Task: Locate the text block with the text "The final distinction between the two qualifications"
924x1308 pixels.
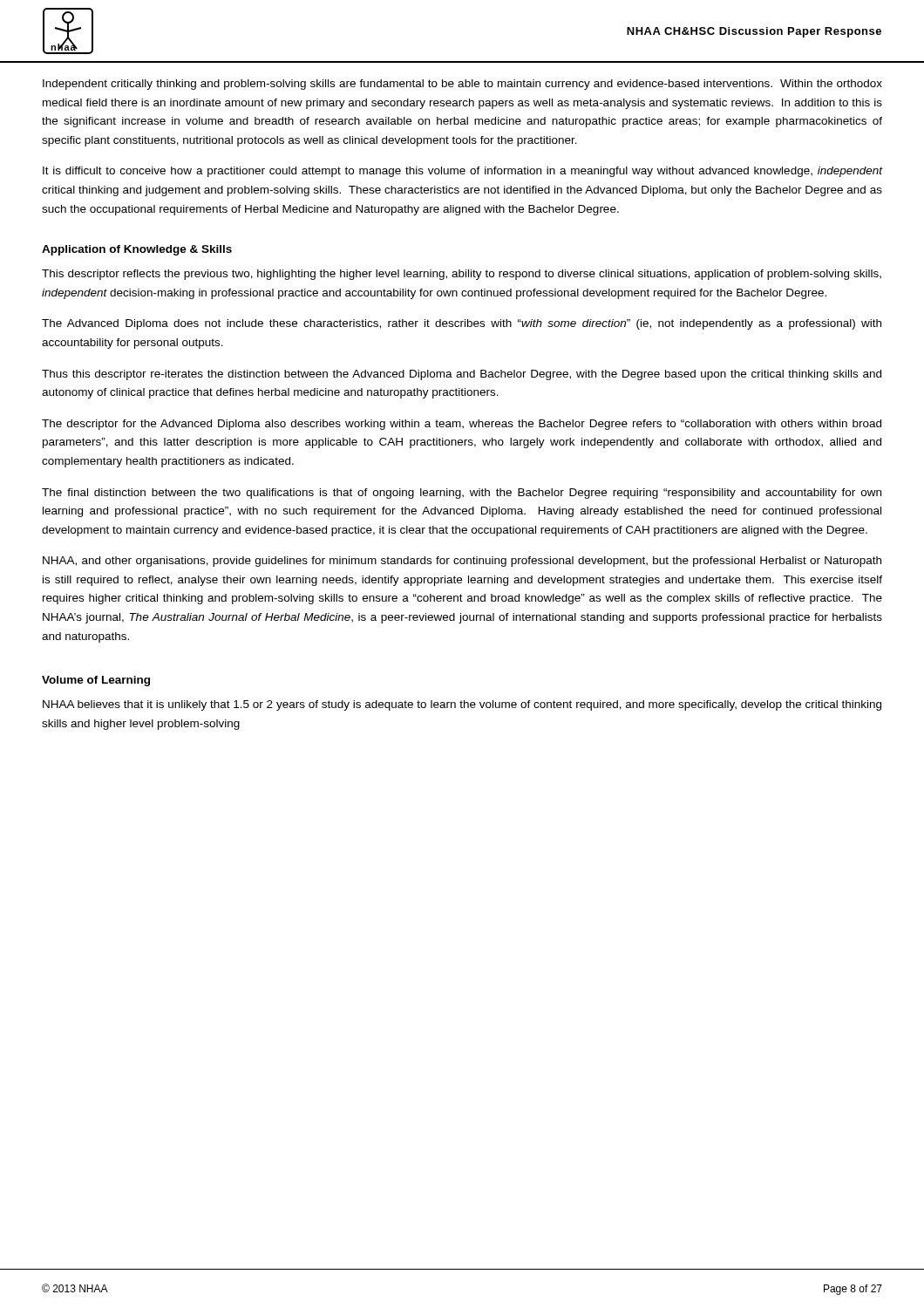Action: tap(462, 511)
